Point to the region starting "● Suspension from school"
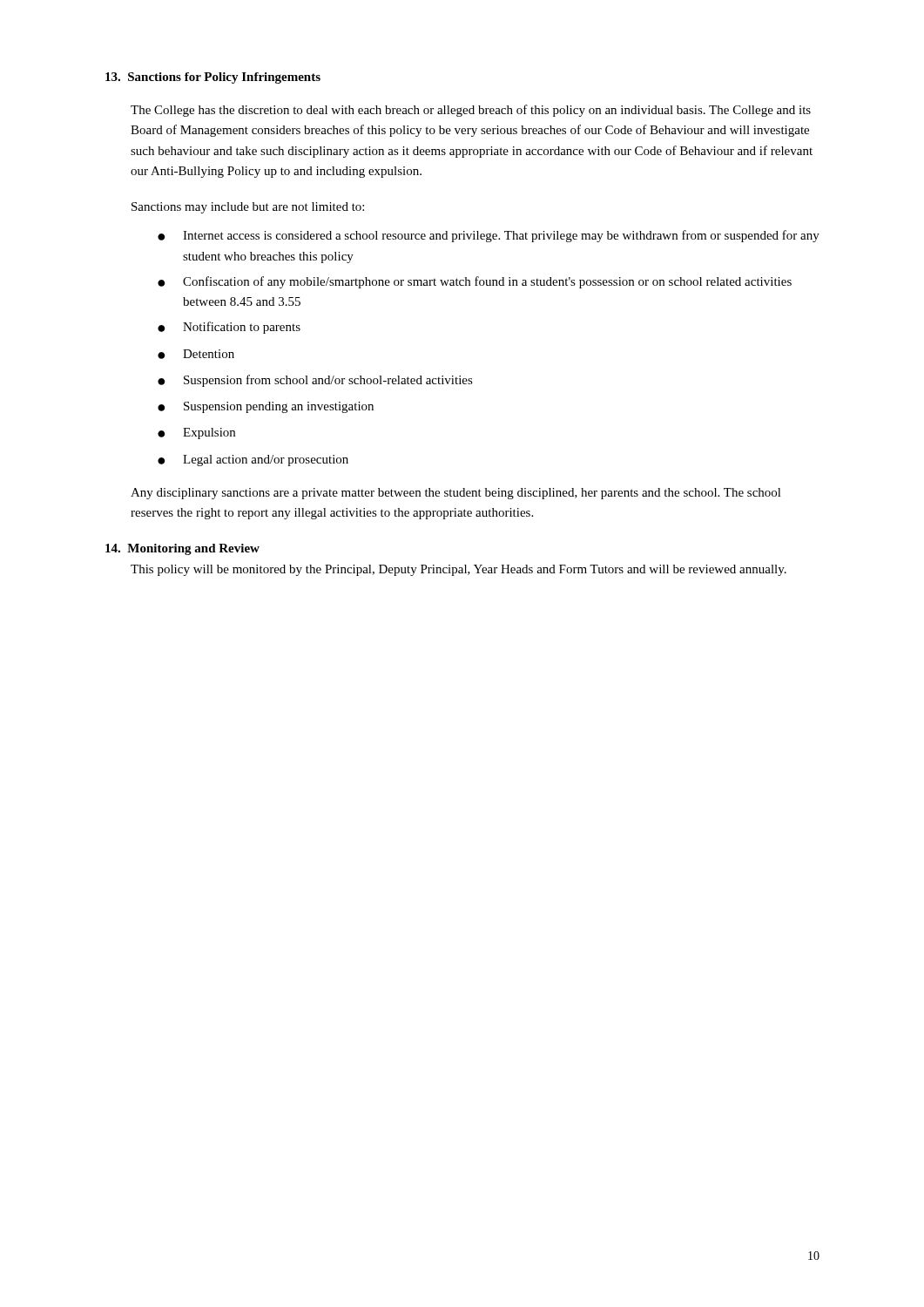 (315, 381)
